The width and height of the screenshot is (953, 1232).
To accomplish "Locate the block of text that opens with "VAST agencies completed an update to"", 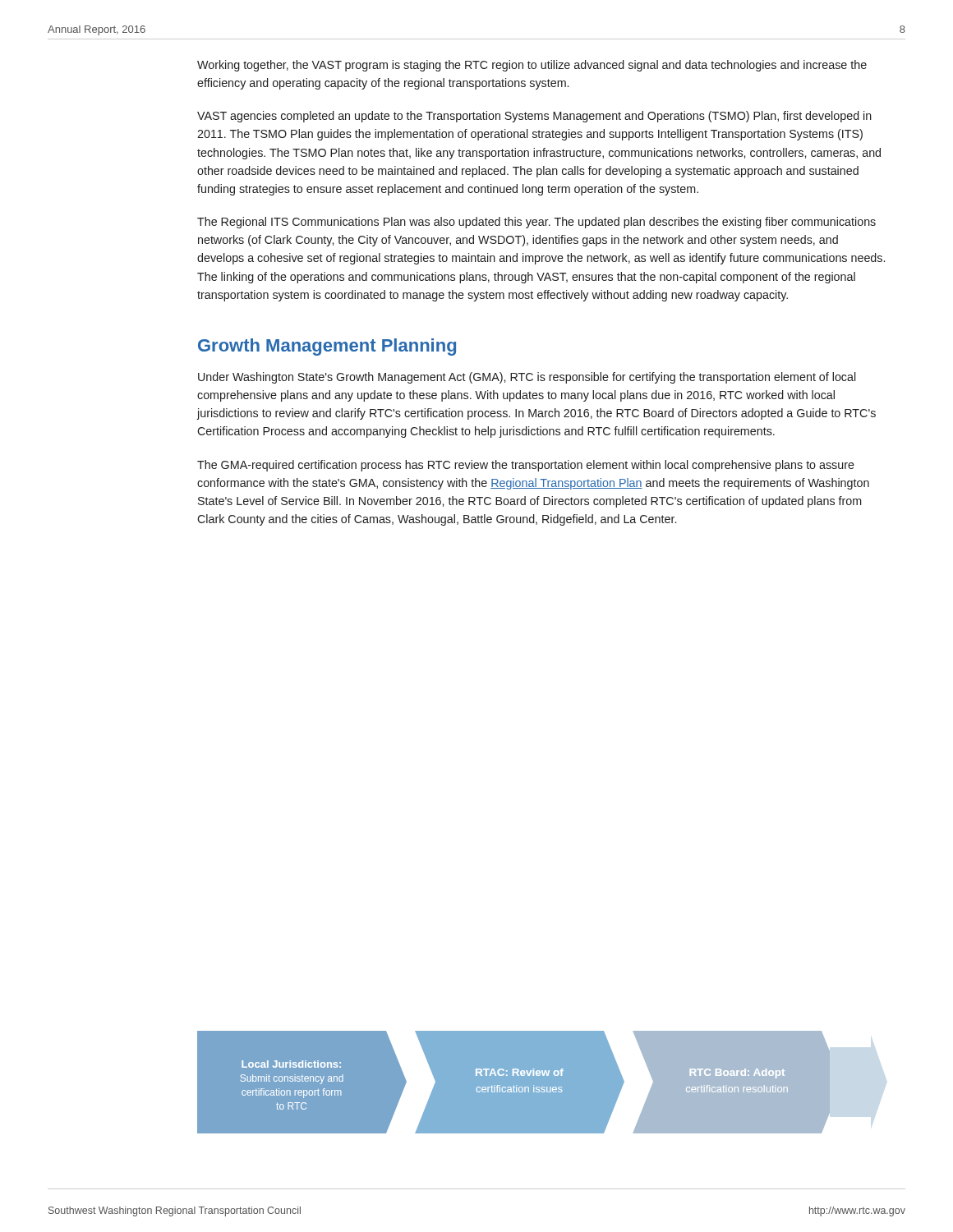I will [539, 152].
